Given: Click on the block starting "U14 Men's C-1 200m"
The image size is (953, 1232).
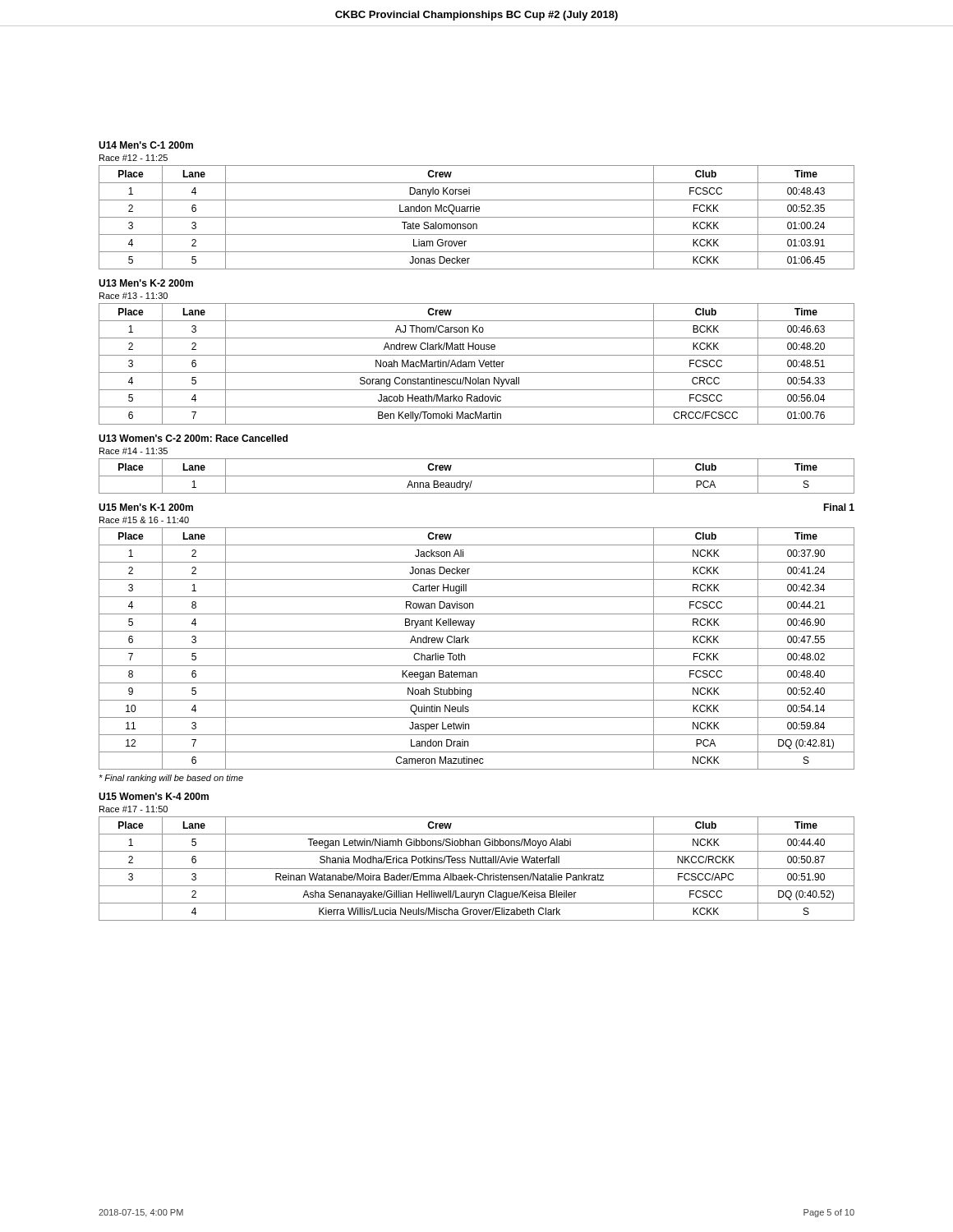Looking at the screenshot, I should click(146, 145).
